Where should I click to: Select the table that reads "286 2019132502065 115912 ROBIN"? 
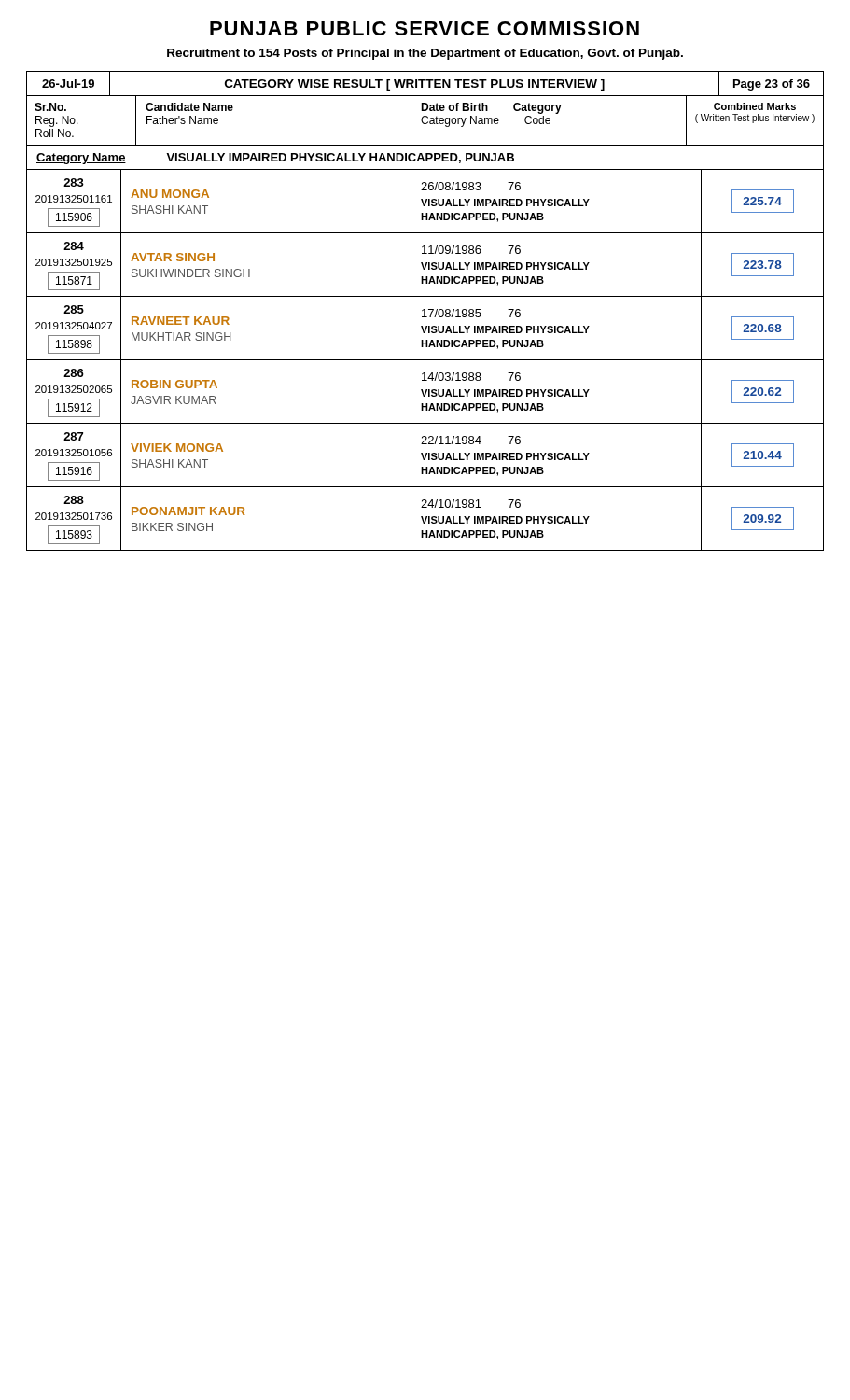click(x=425, y=392)
